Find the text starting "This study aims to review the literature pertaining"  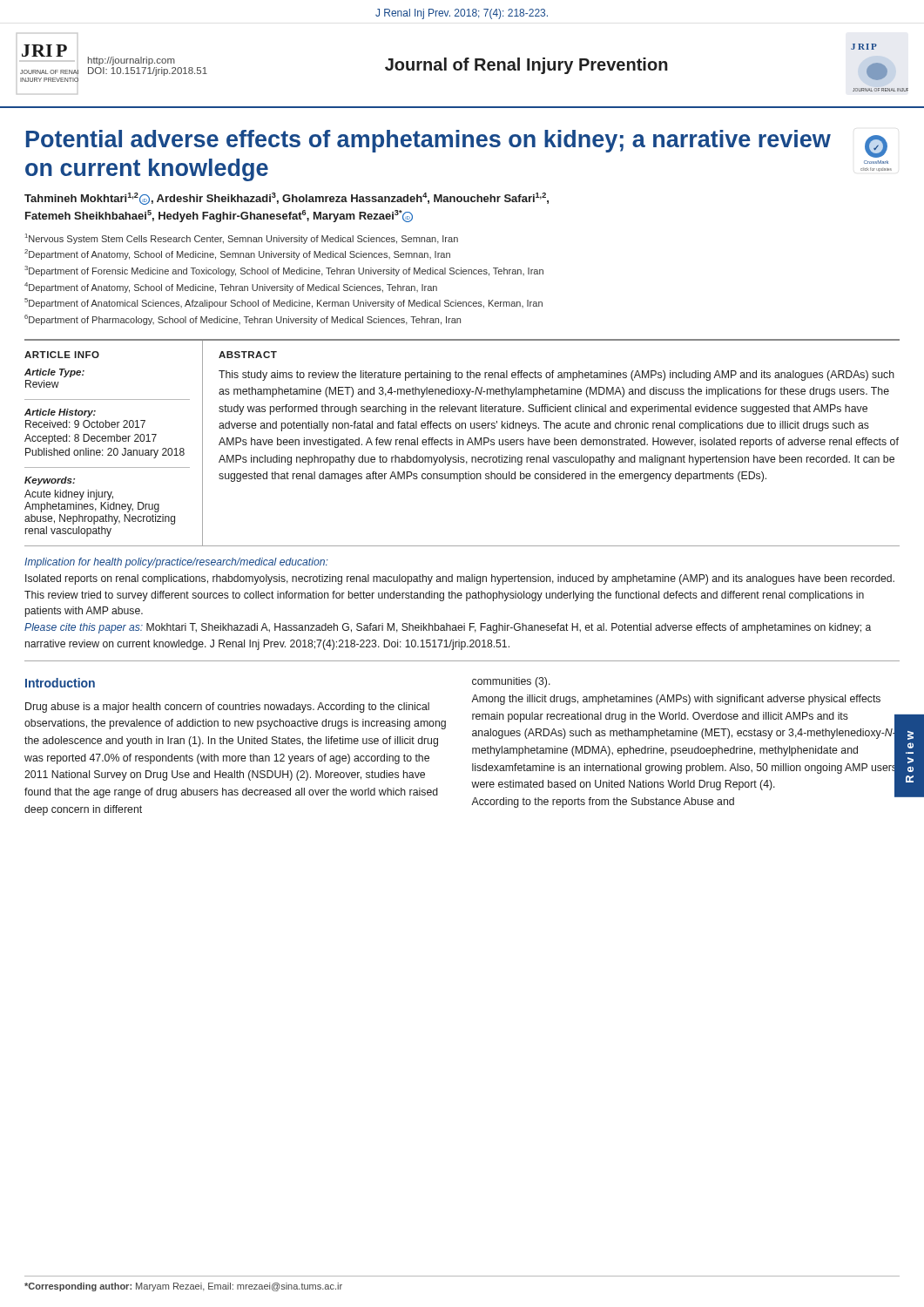559,425
